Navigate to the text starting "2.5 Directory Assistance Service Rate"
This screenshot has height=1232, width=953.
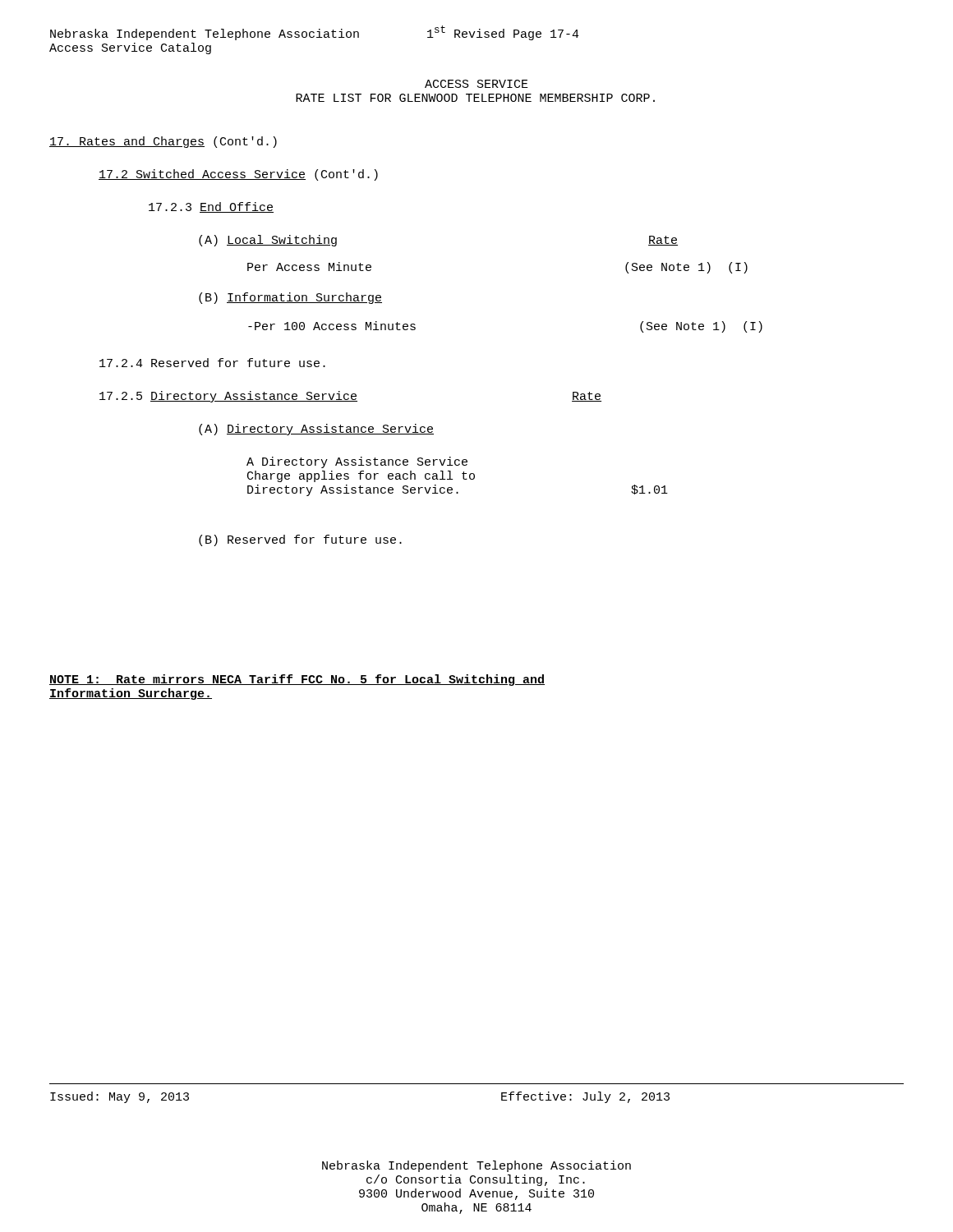[x=350, y=397]
